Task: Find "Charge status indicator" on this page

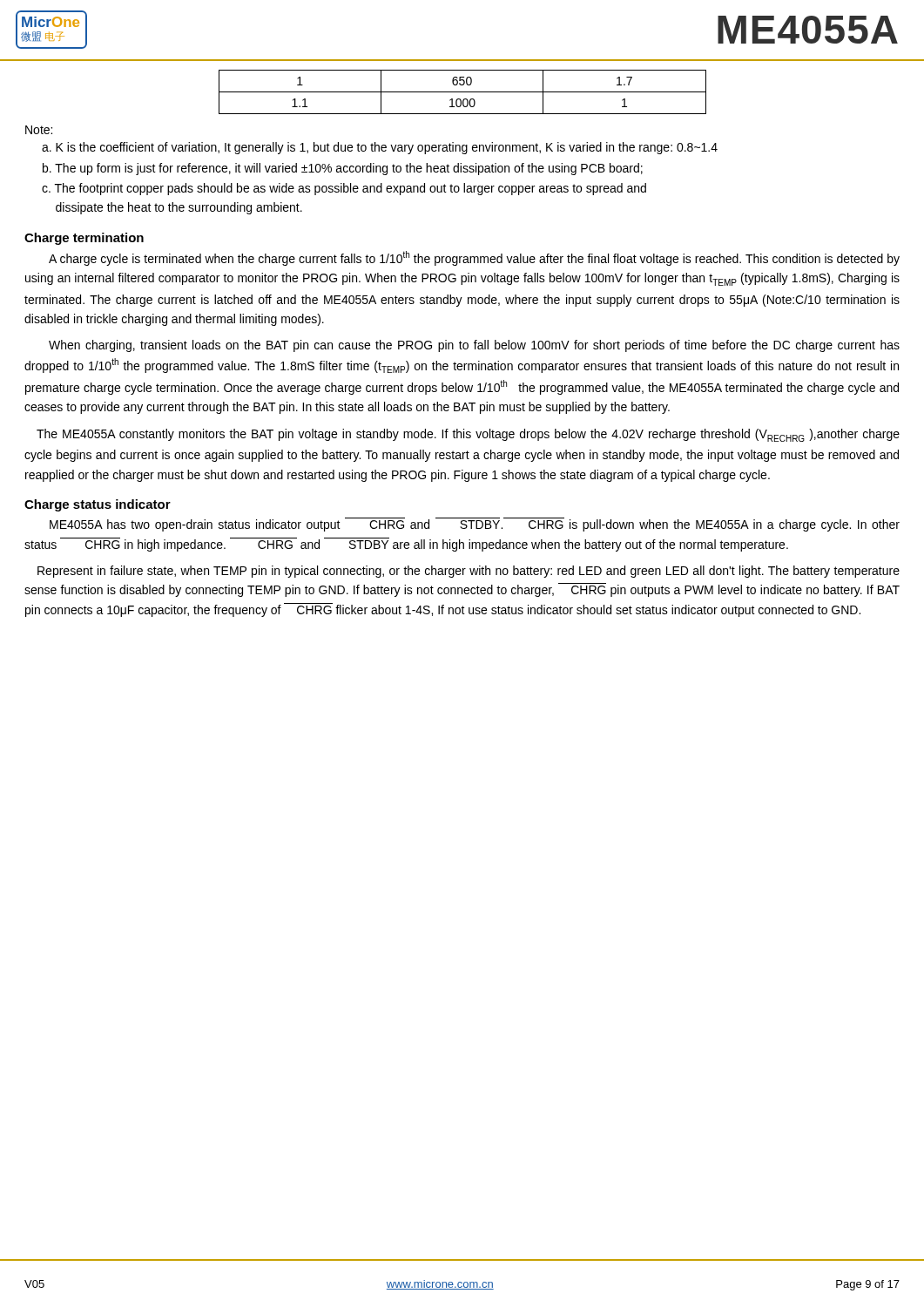Action: 97,504
